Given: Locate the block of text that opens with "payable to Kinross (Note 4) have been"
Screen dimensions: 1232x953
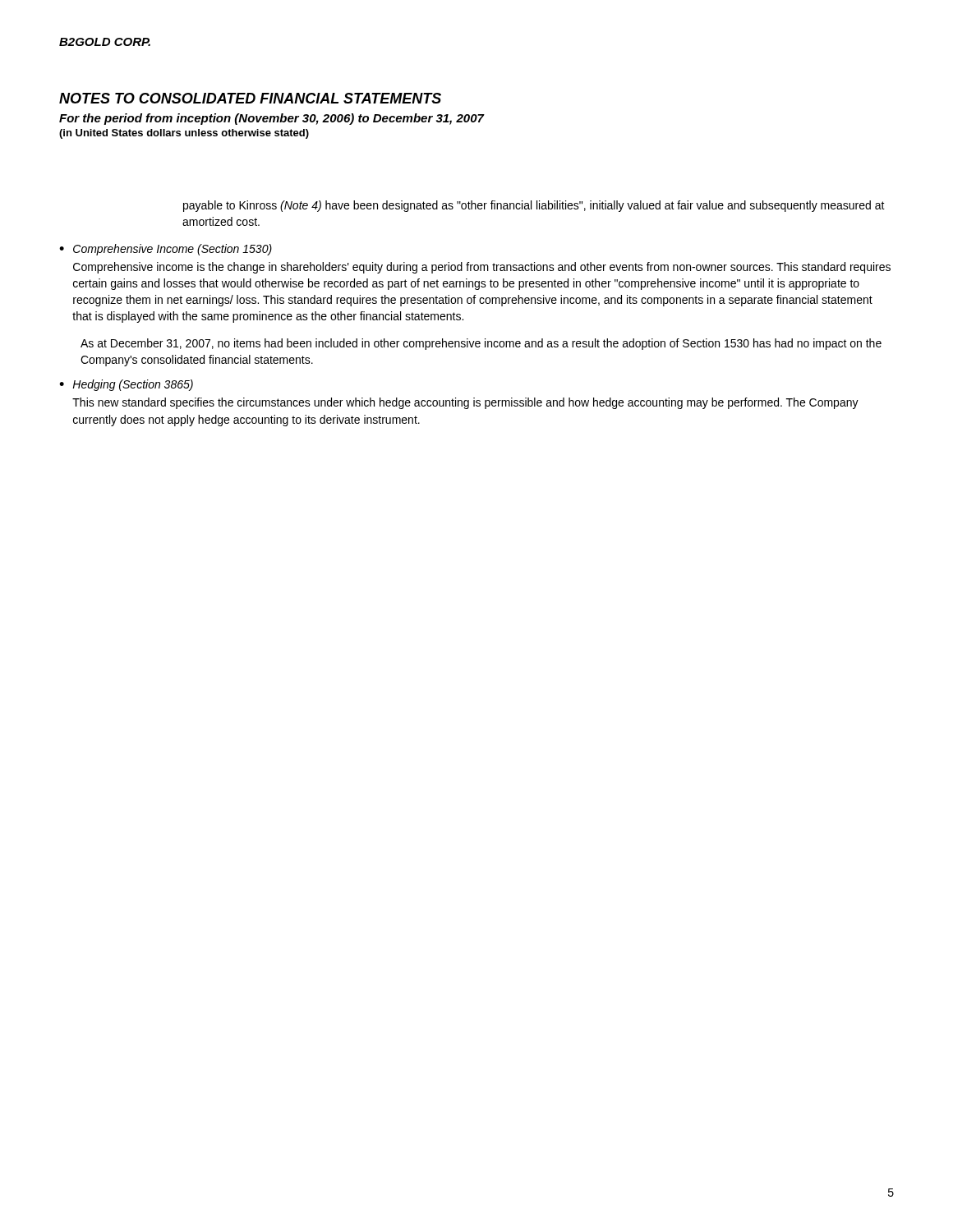Looking at the screenshot, I should [533, 214].
